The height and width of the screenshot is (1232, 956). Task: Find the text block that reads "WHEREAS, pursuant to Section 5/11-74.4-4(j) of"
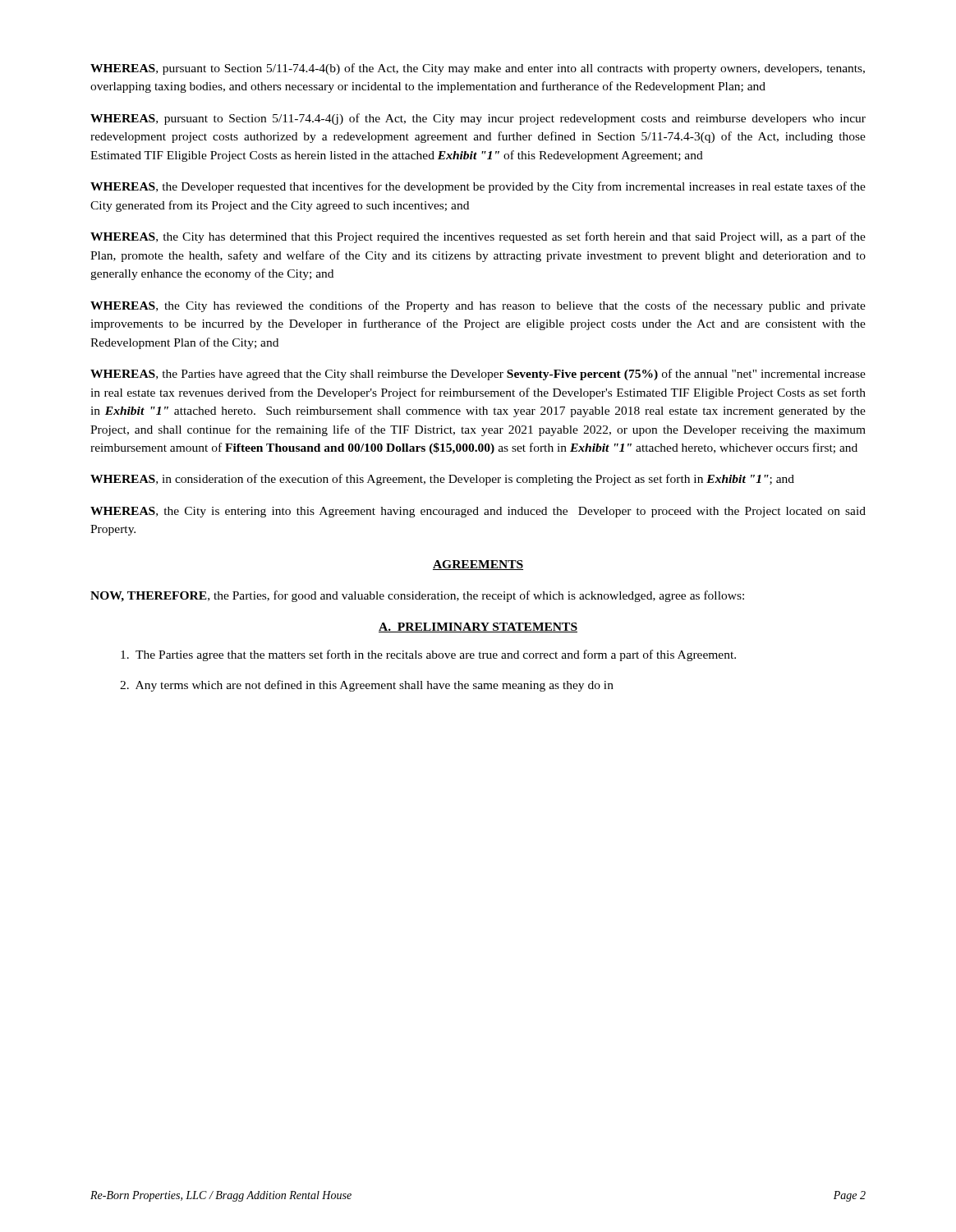coord(478,136)
